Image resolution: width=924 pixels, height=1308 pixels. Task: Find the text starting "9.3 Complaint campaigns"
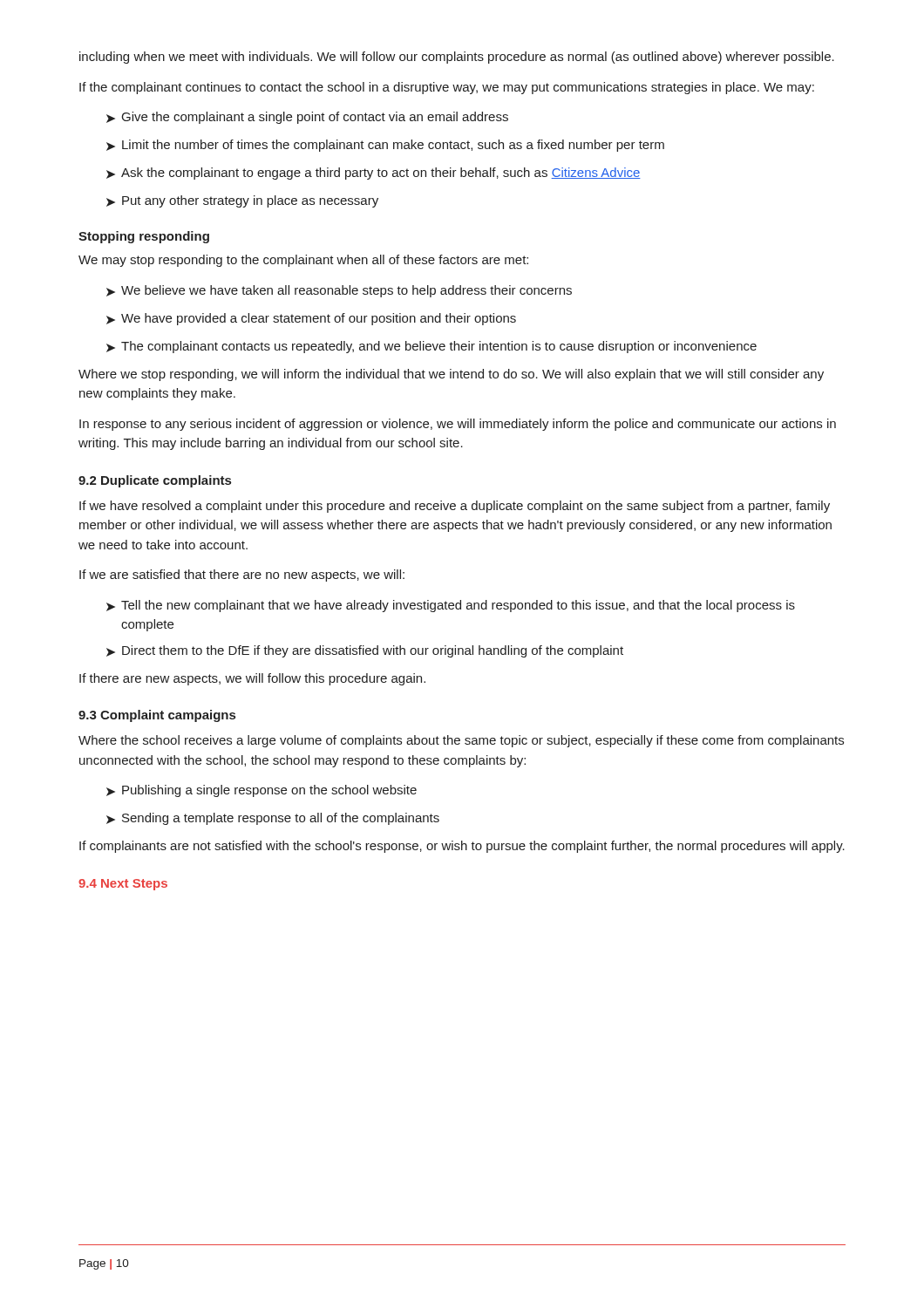pos(157,715)
